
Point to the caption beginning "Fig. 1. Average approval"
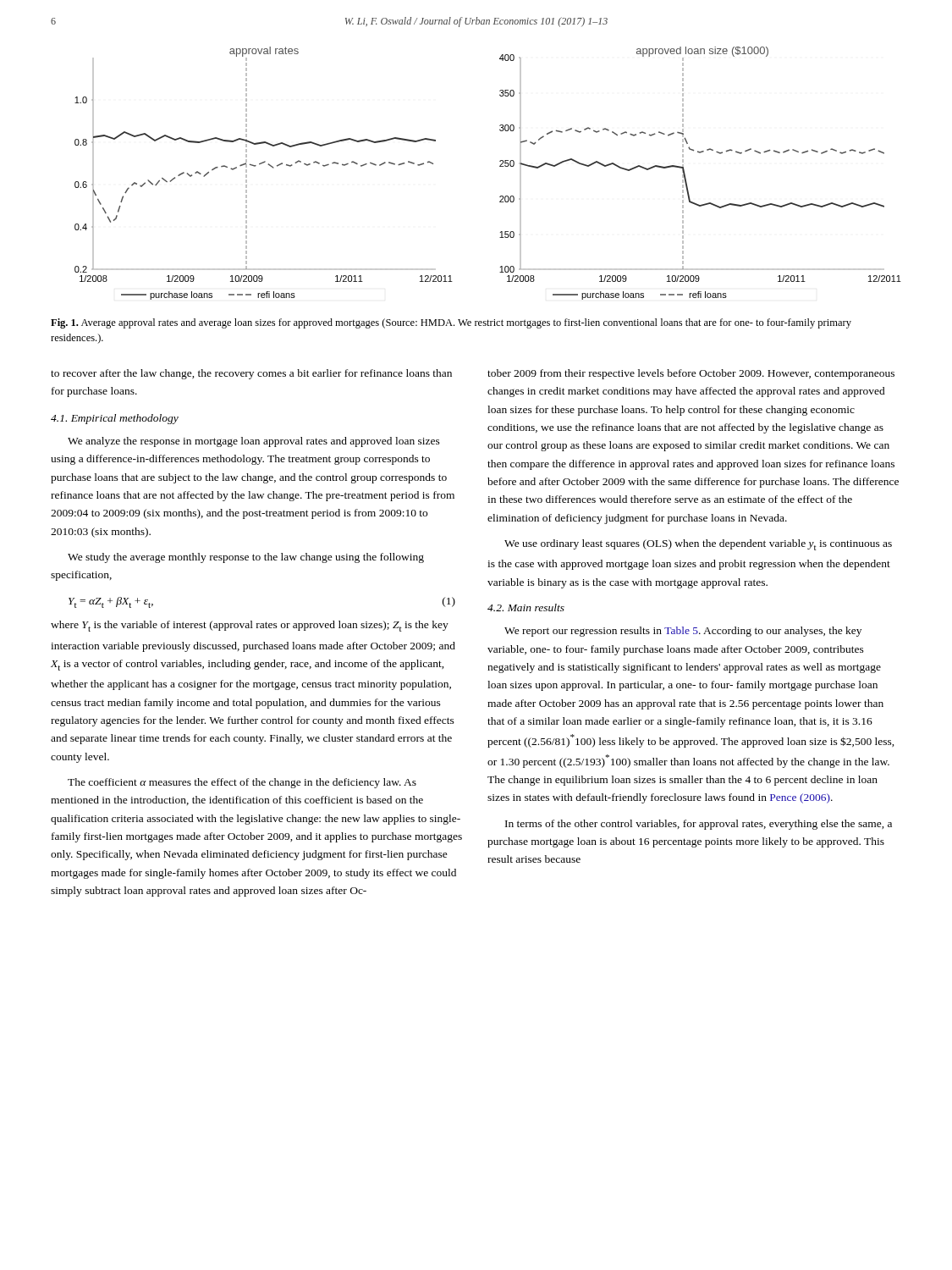pos(451,330)
